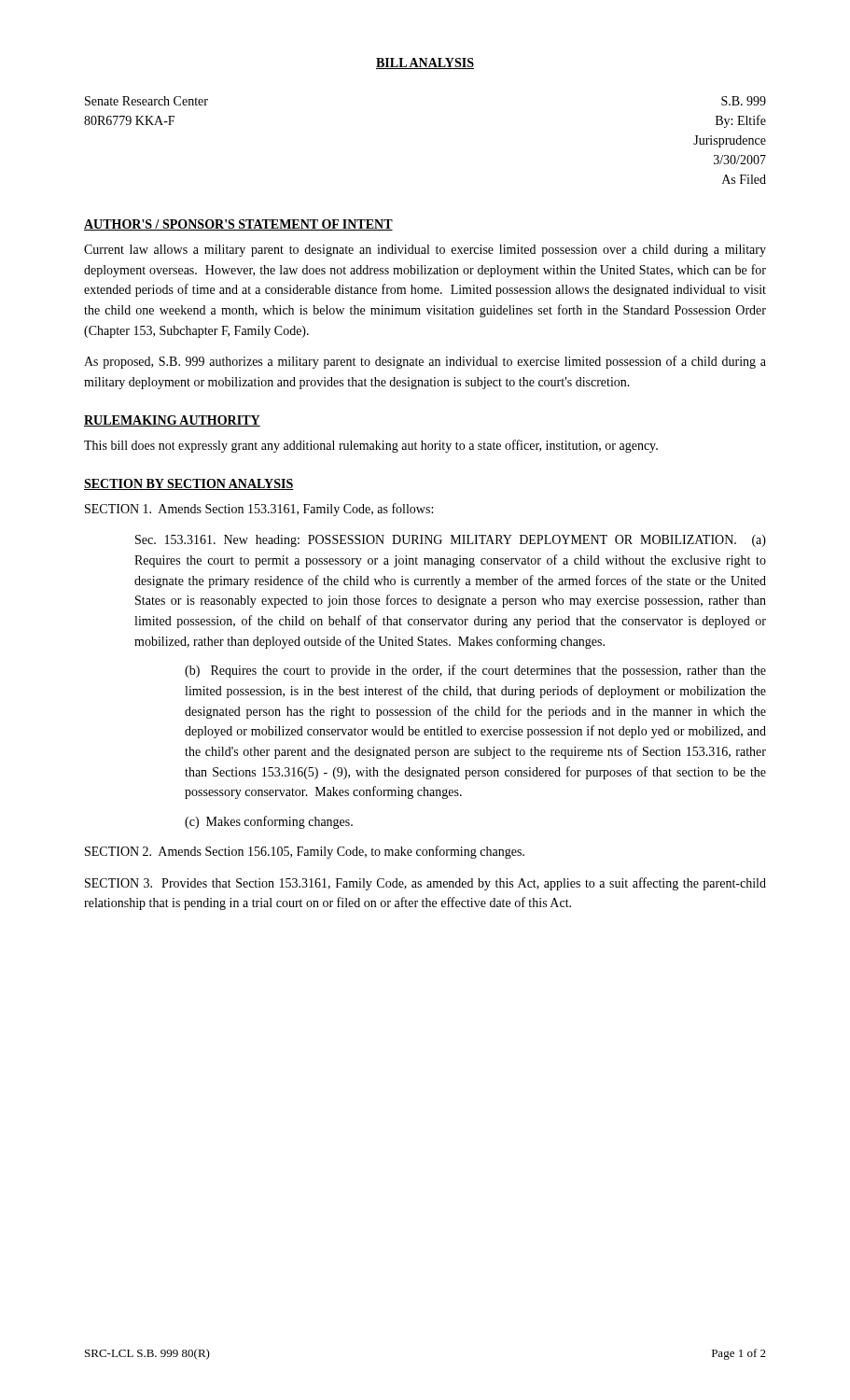The height and width of the screenshot is (1400, 850).
Task: Select the passage starting "BILL ANALYSIS"
Action: point(425,63)
